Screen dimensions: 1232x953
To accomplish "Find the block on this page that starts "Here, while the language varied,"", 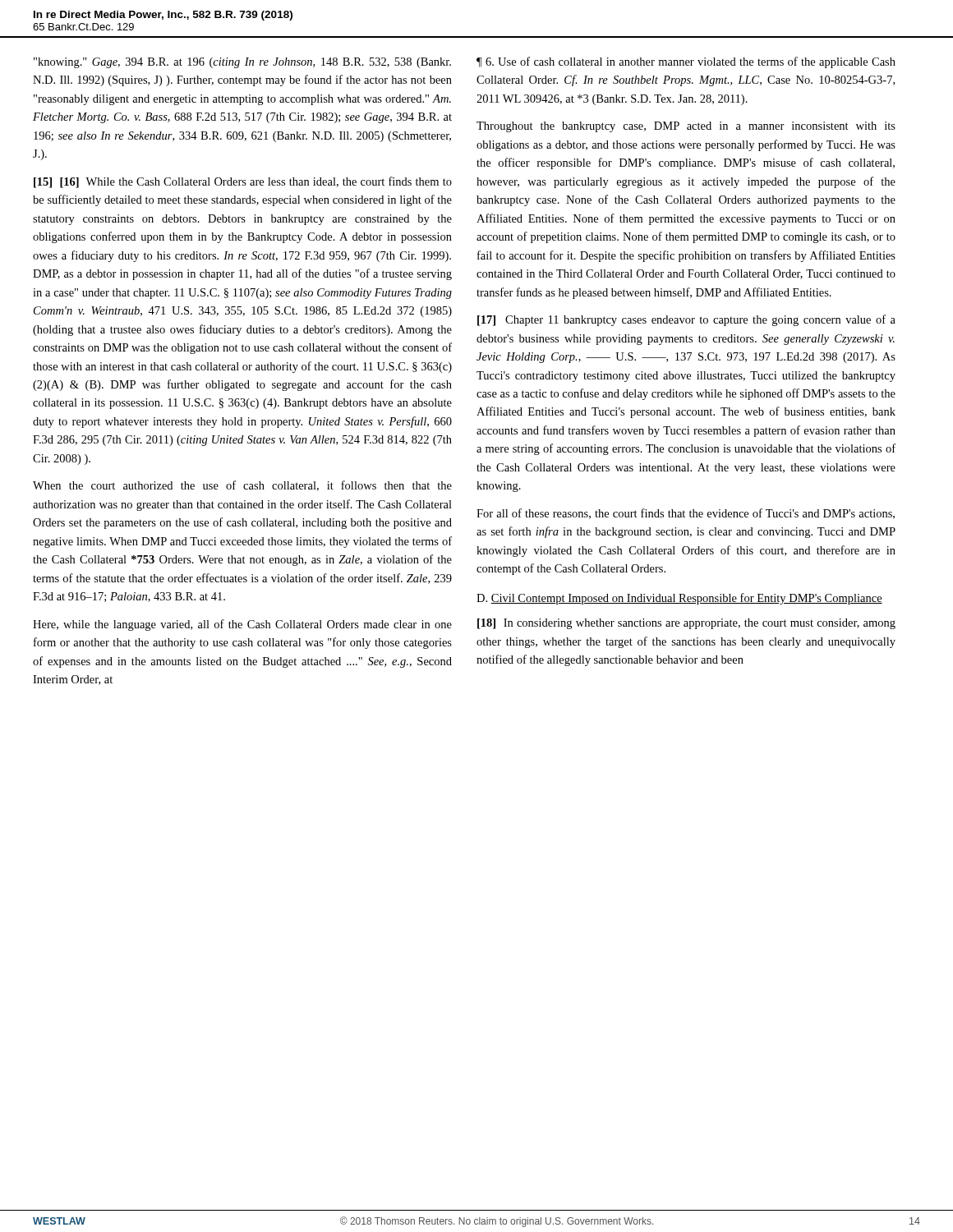I will click(x=242, y=652).
